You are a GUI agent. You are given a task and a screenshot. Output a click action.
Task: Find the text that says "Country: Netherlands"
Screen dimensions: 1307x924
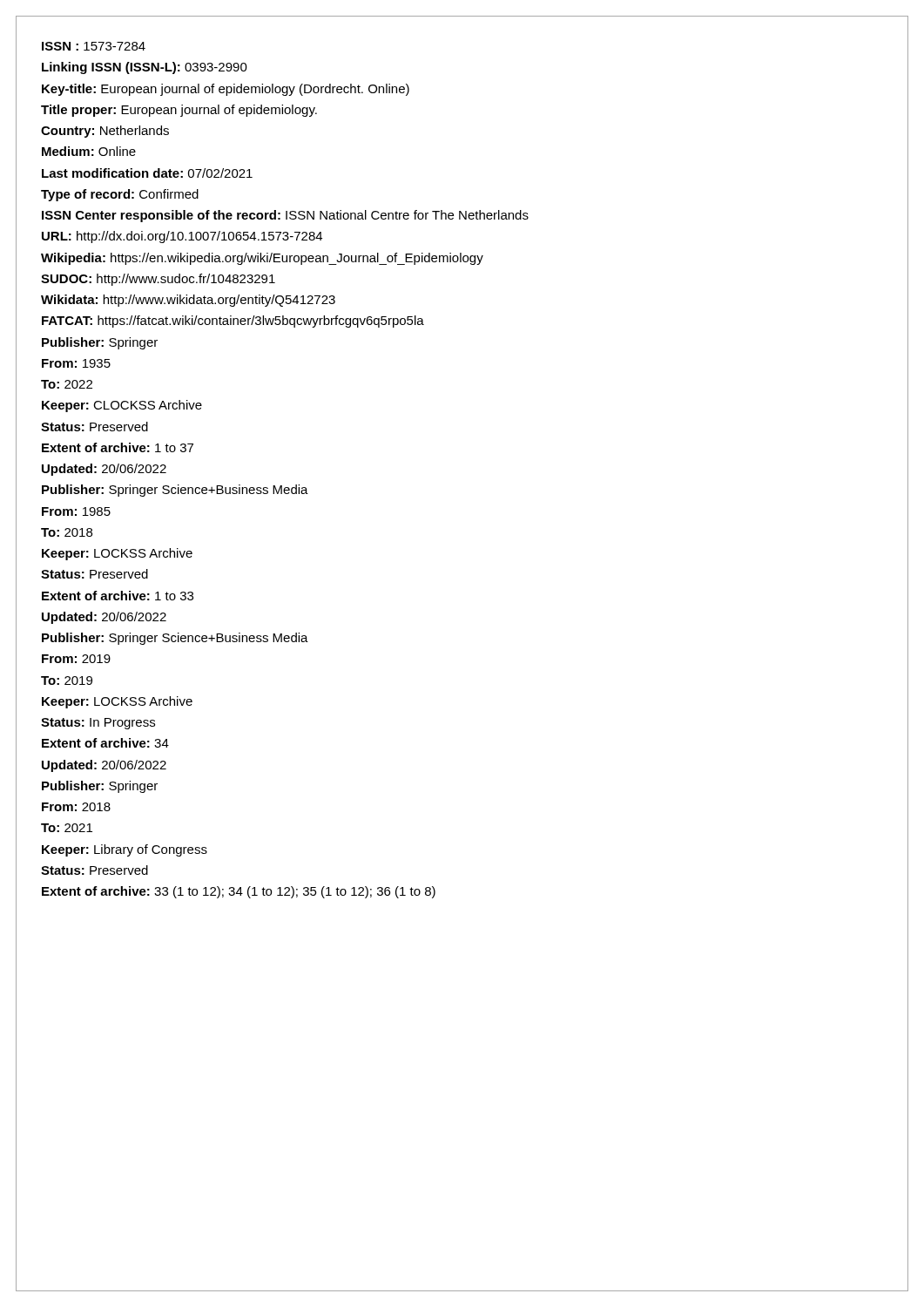[105, 130]
